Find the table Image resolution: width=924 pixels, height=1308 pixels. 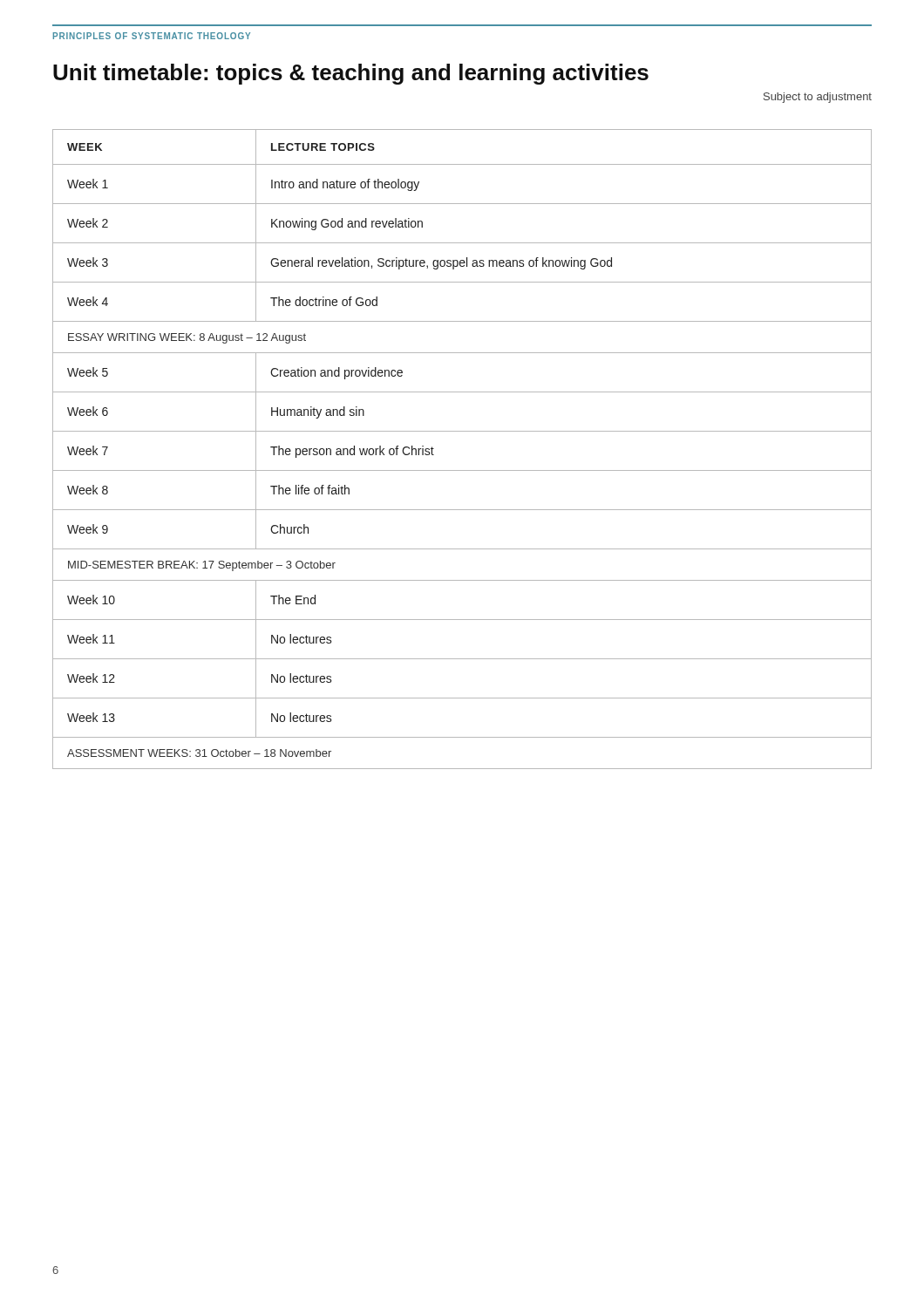coord(462,449)
